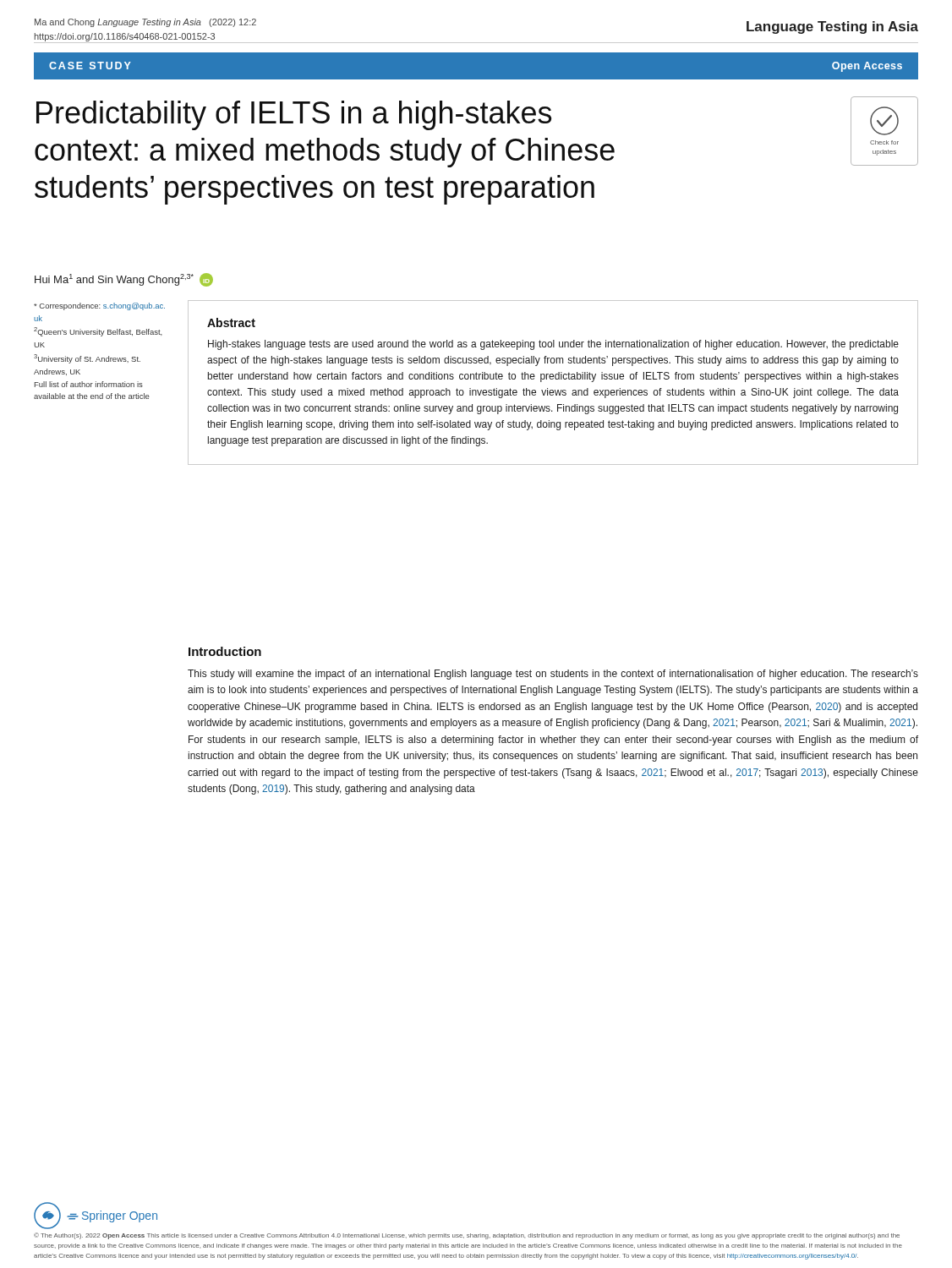Find "Hui Ma1 and Sin Wang Chong2,3* iD" on this page
Image resolution: width=952 pixels, height=1268 pixels.
click(123, 279)
